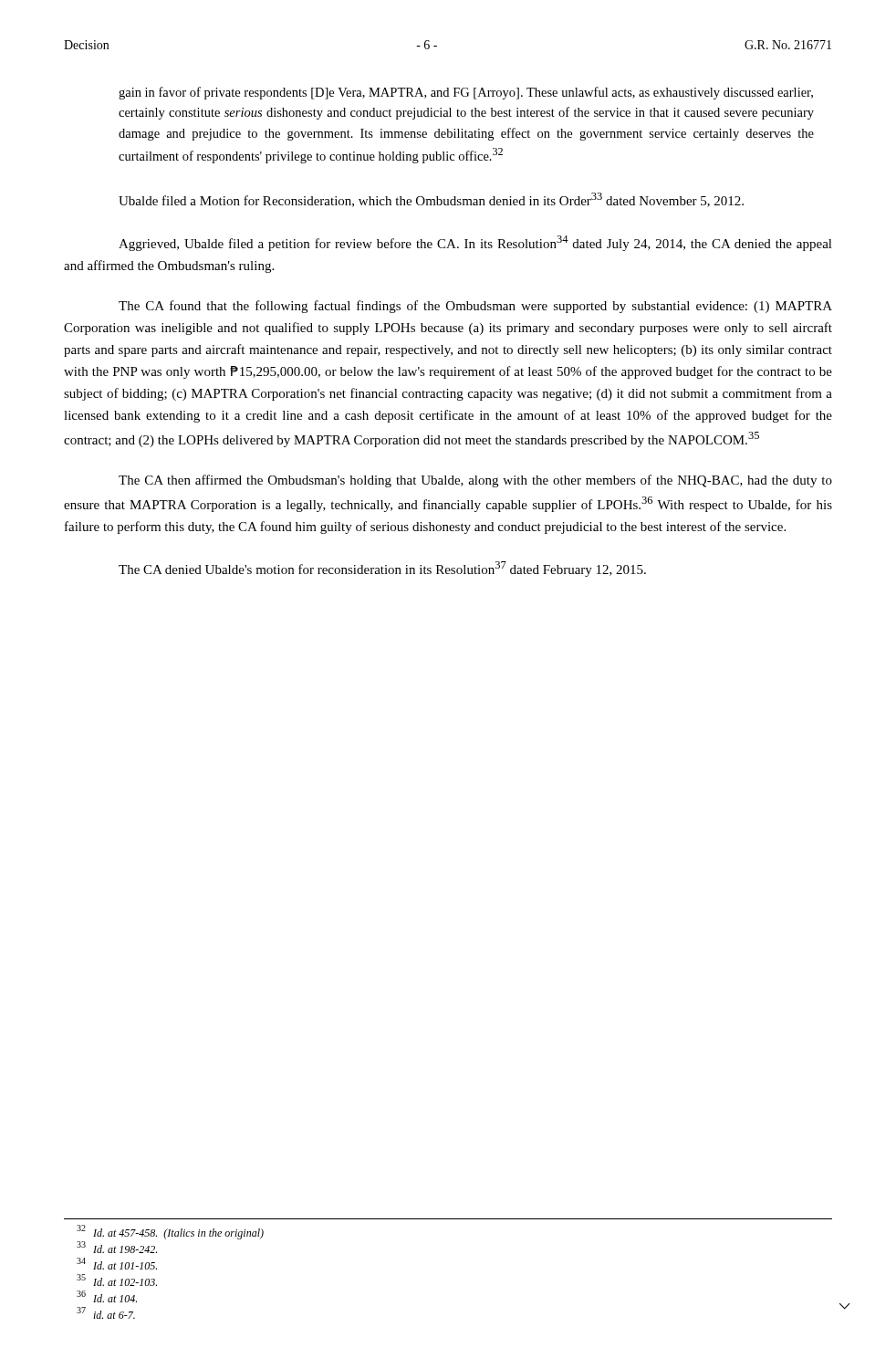This screenshot has height=1369, width=896.
Task: Point to the text block starting "34 Id. at 101-105."
Action: point(111,1266)
